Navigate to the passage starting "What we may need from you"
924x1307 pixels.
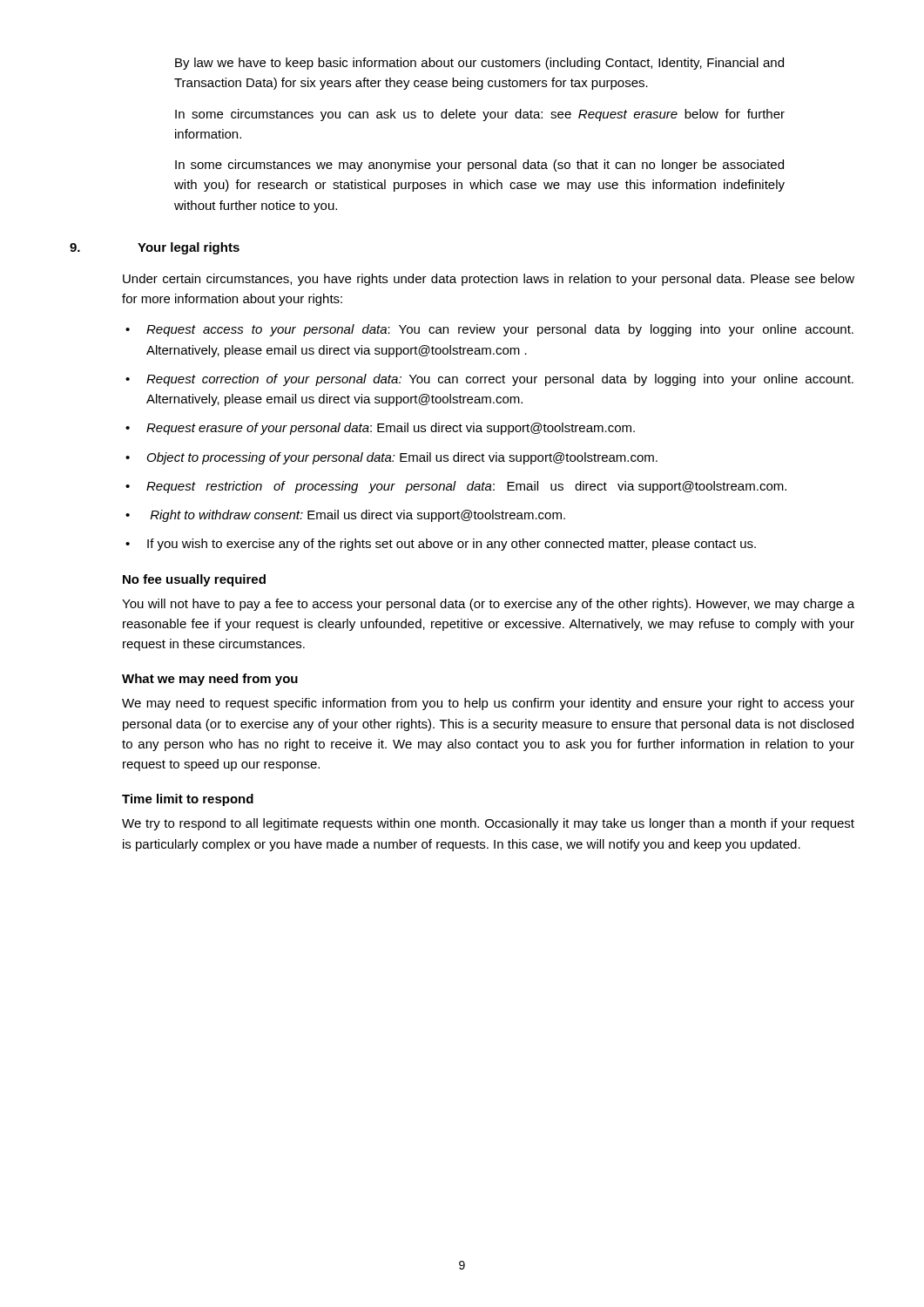tap(210, 679)
